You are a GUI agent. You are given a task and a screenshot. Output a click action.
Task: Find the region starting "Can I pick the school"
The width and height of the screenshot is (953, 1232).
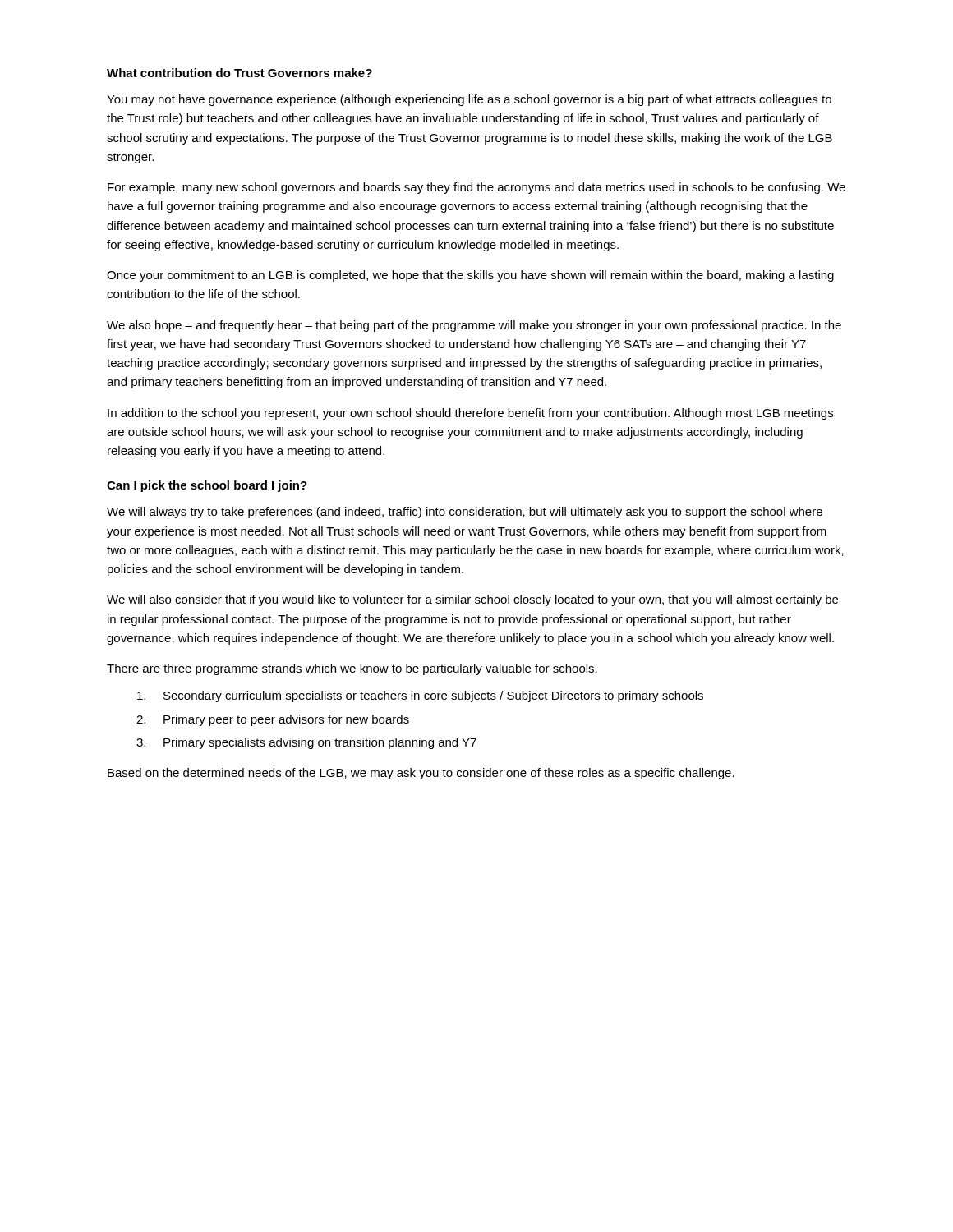[207, 485]
